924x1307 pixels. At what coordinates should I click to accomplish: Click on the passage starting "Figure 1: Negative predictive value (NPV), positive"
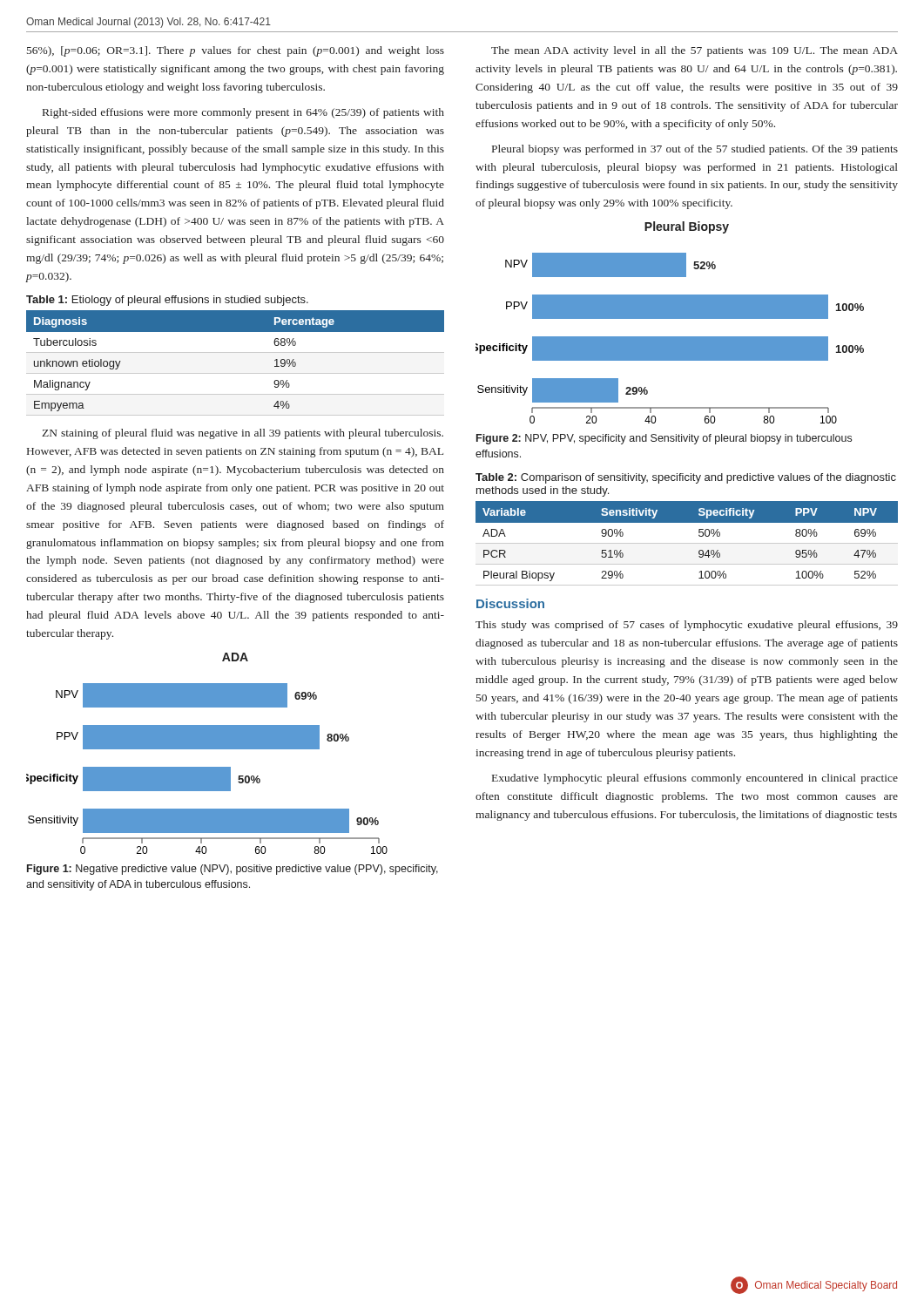coord(232,876)
